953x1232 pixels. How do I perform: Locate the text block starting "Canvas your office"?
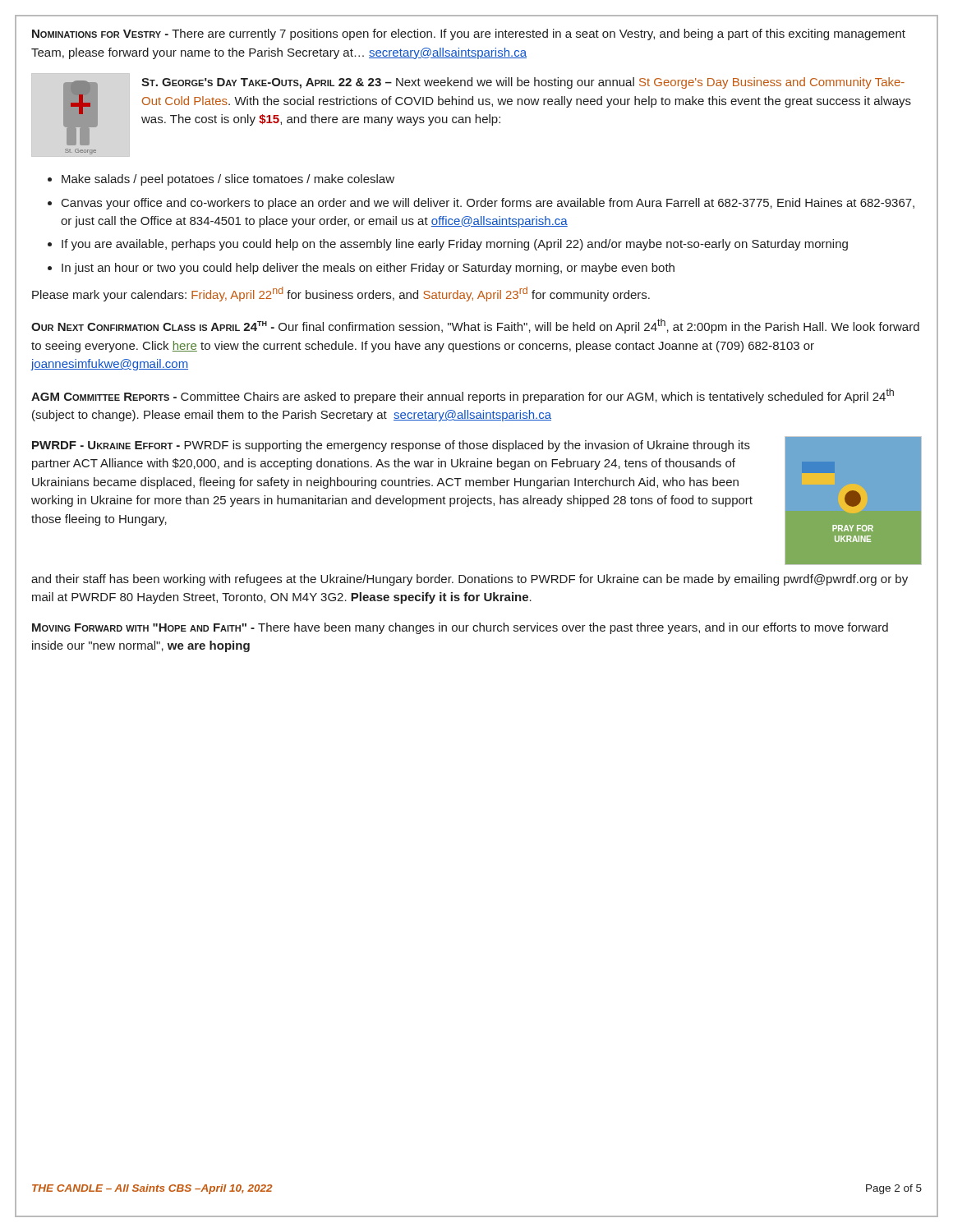pos(488,211)
